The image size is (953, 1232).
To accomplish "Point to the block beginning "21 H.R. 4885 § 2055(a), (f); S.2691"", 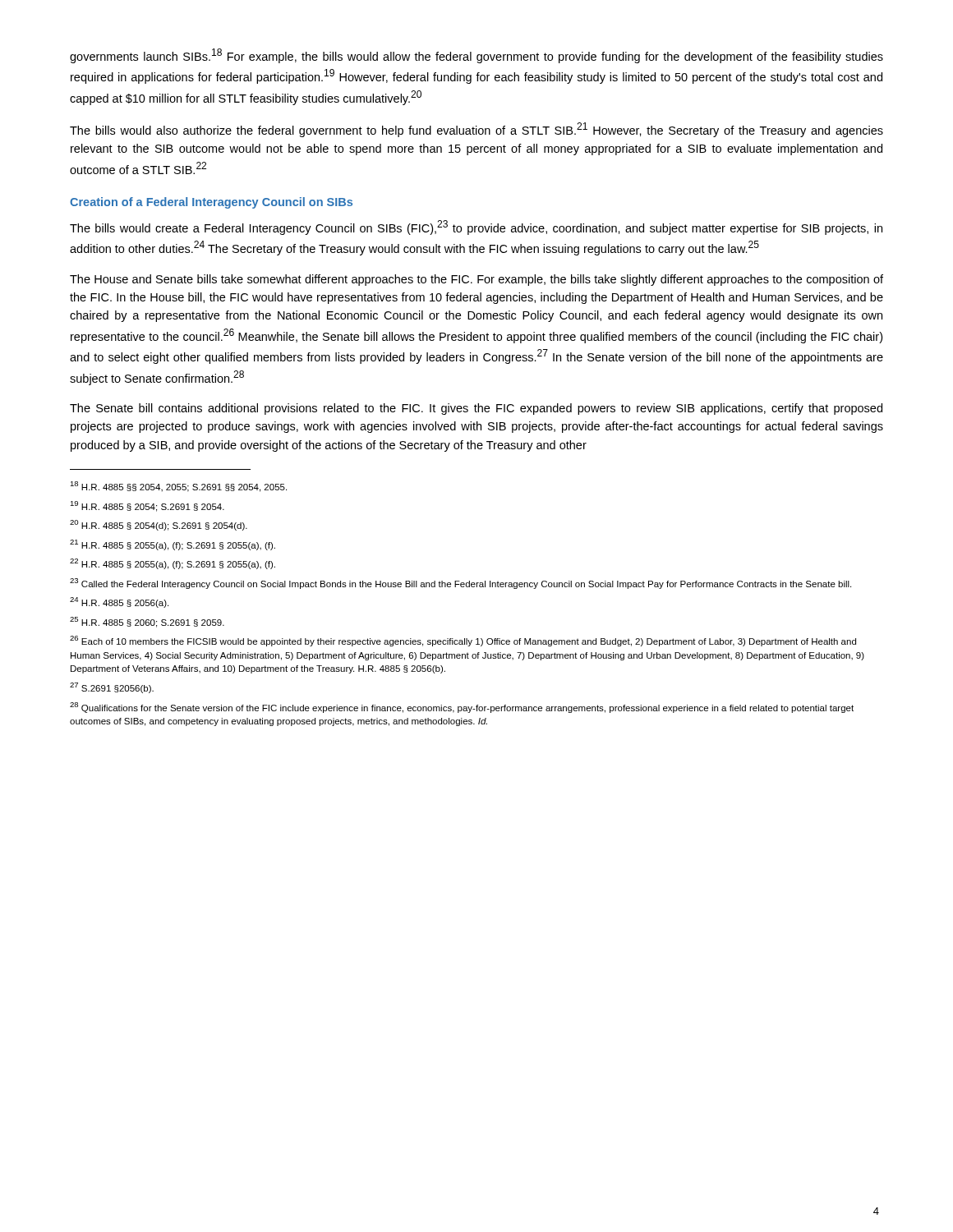I will pyautogui.click(x=173, y=543).
